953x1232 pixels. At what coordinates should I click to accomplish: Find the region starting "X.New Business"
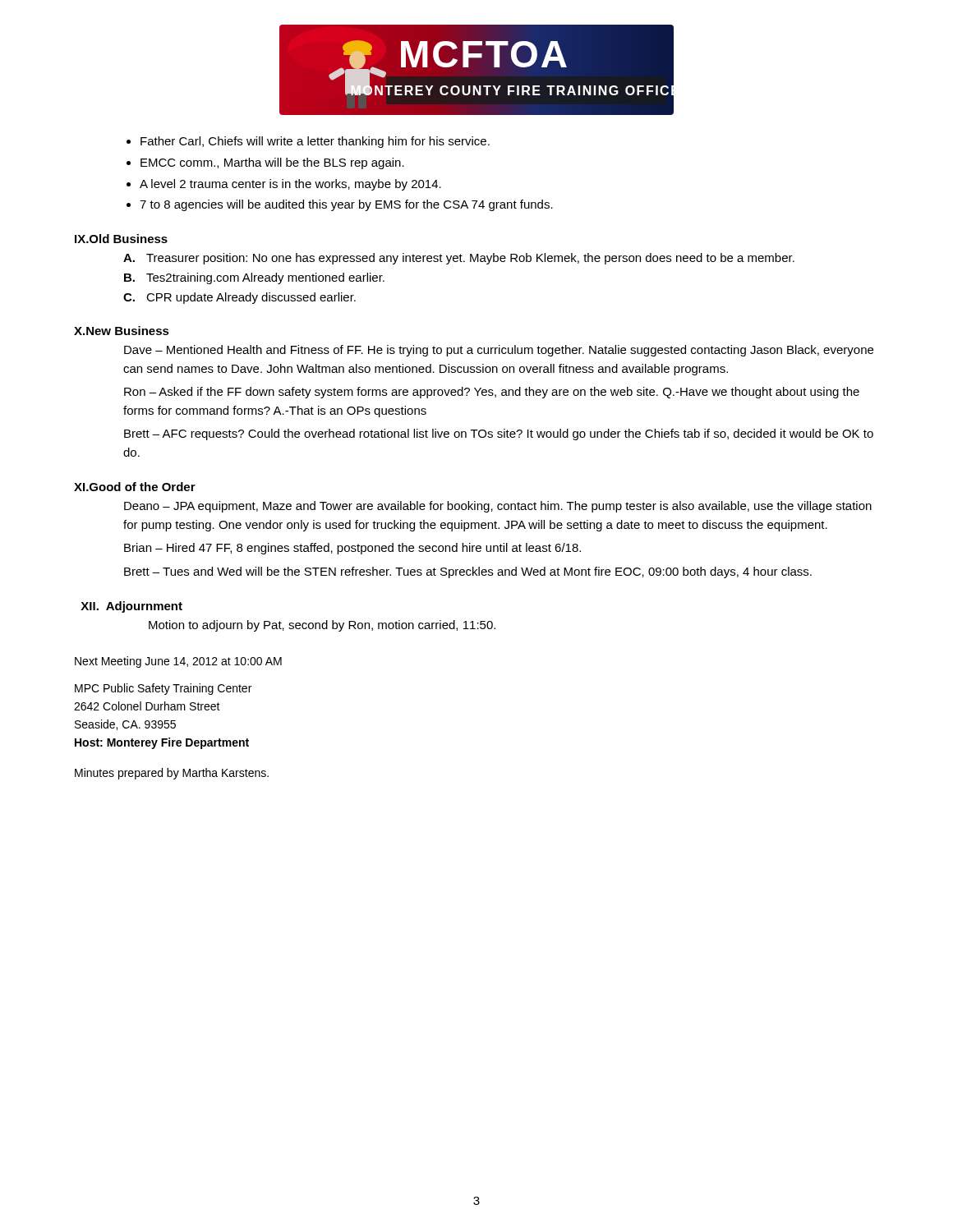click(x=122, y=331)
